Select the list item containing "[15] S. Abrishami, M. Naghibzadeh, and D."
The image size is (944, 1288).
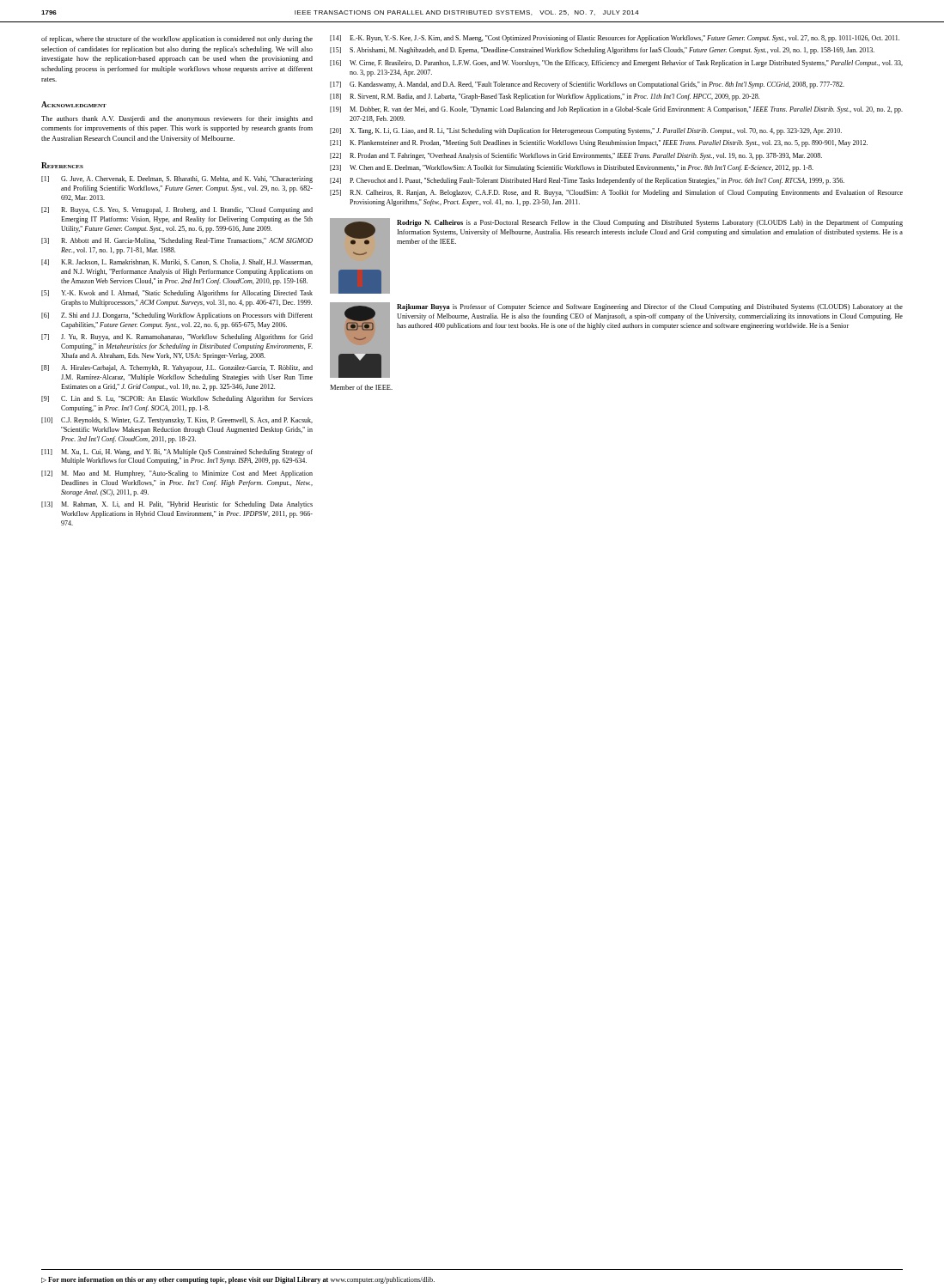point(602,51)
